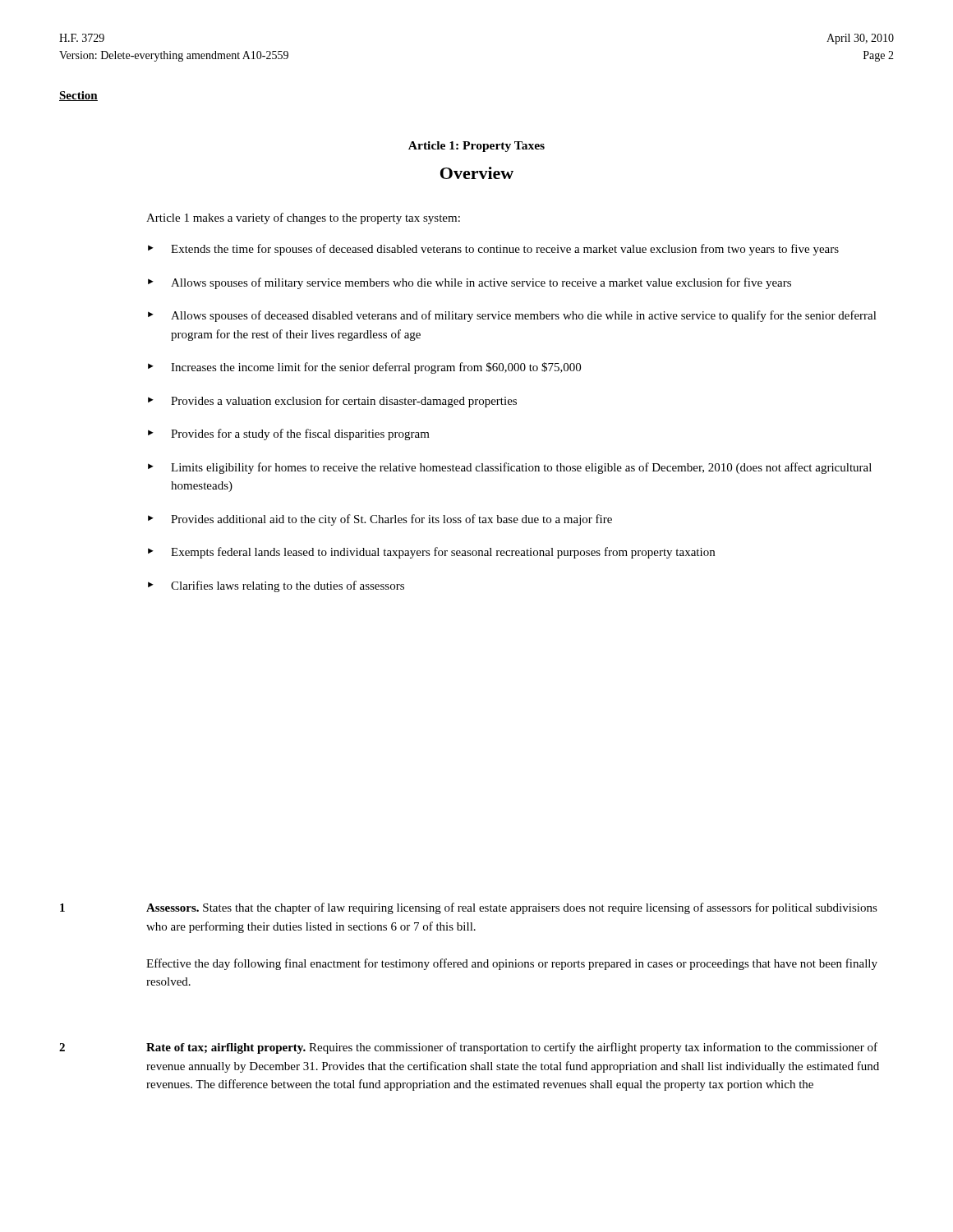953x1232 pixels.
Task: Where is the passage that starts "Rate of tax; airflight property. Requires the commissioner"?
Action: (x=513, y=1066)
